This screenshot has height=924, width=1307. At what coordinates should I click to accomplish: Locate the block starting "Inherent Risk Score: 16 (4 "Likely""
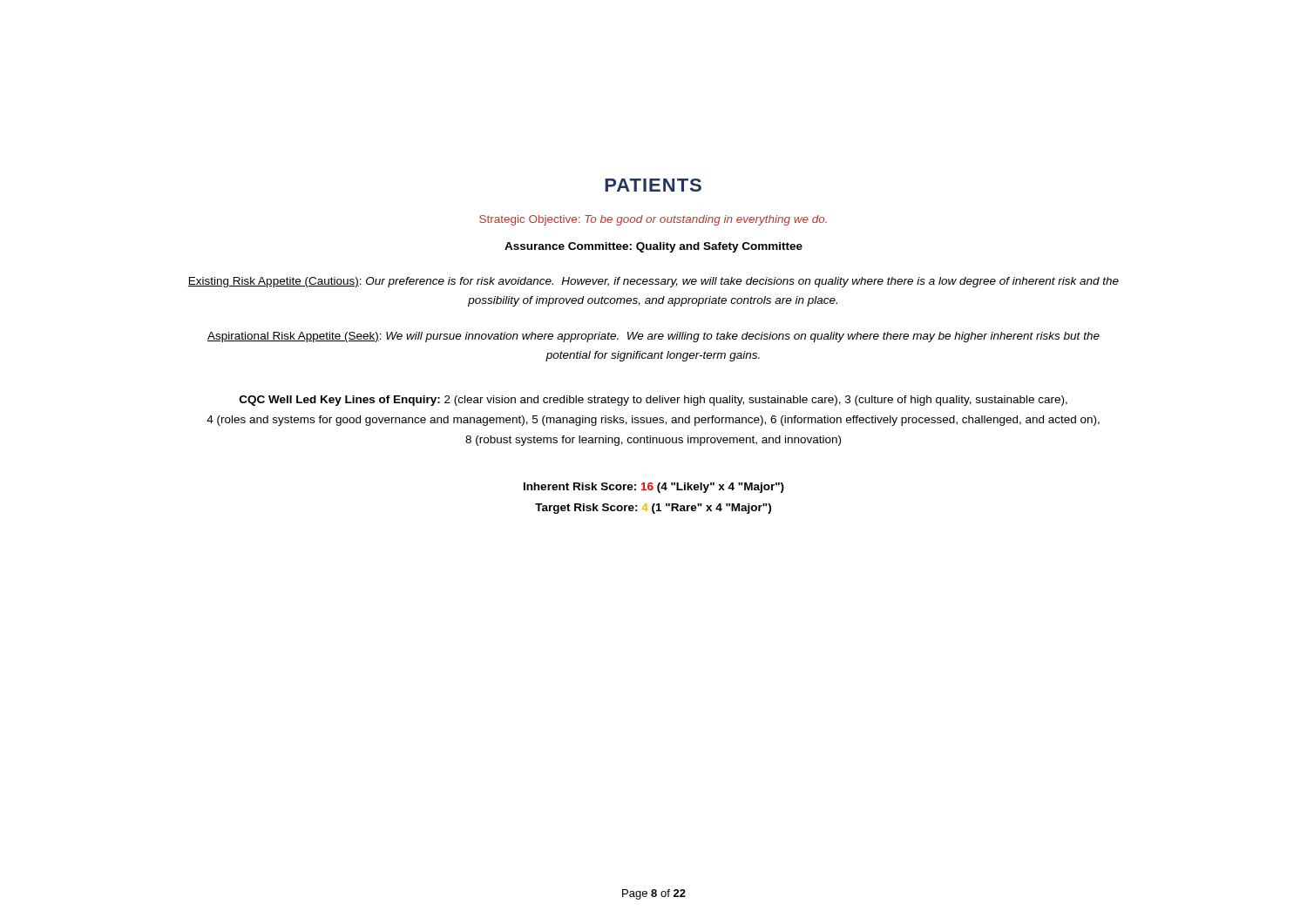point(654,498)
